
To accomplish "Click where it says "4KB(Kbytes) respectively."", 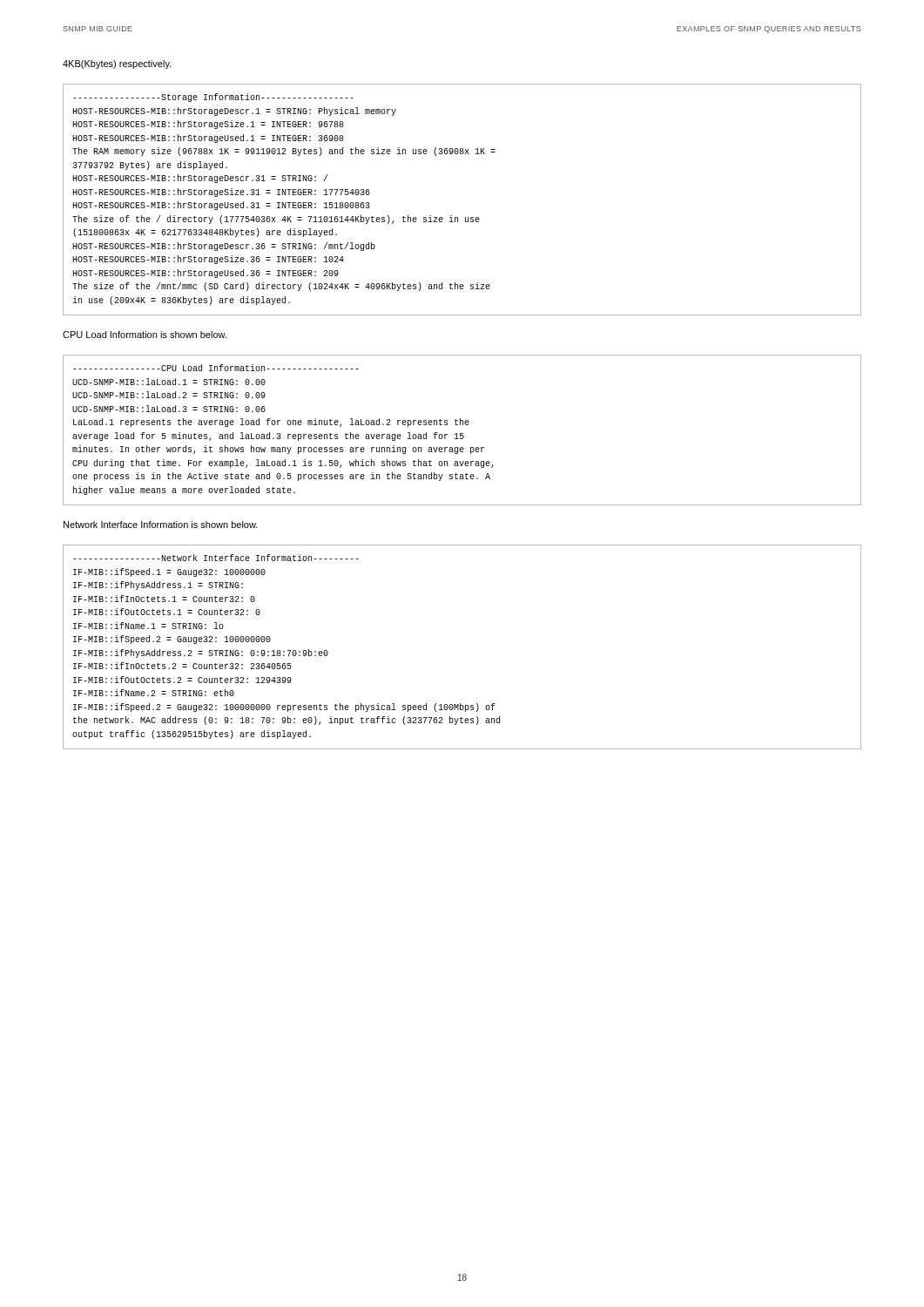I will pos(117,64).
